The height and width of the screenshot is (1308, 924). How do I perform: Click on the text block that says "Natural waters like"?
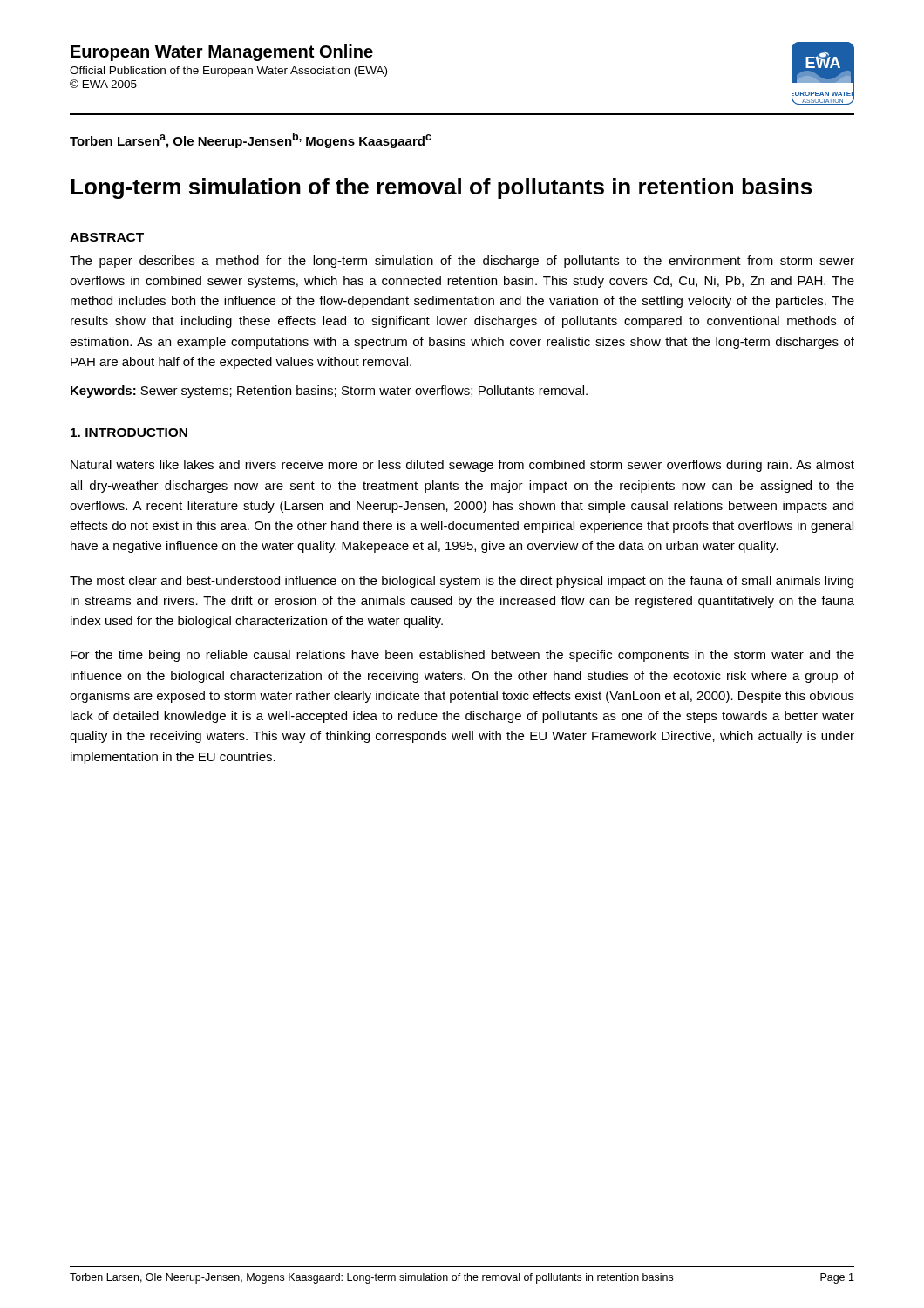click(x=462, y=505)
